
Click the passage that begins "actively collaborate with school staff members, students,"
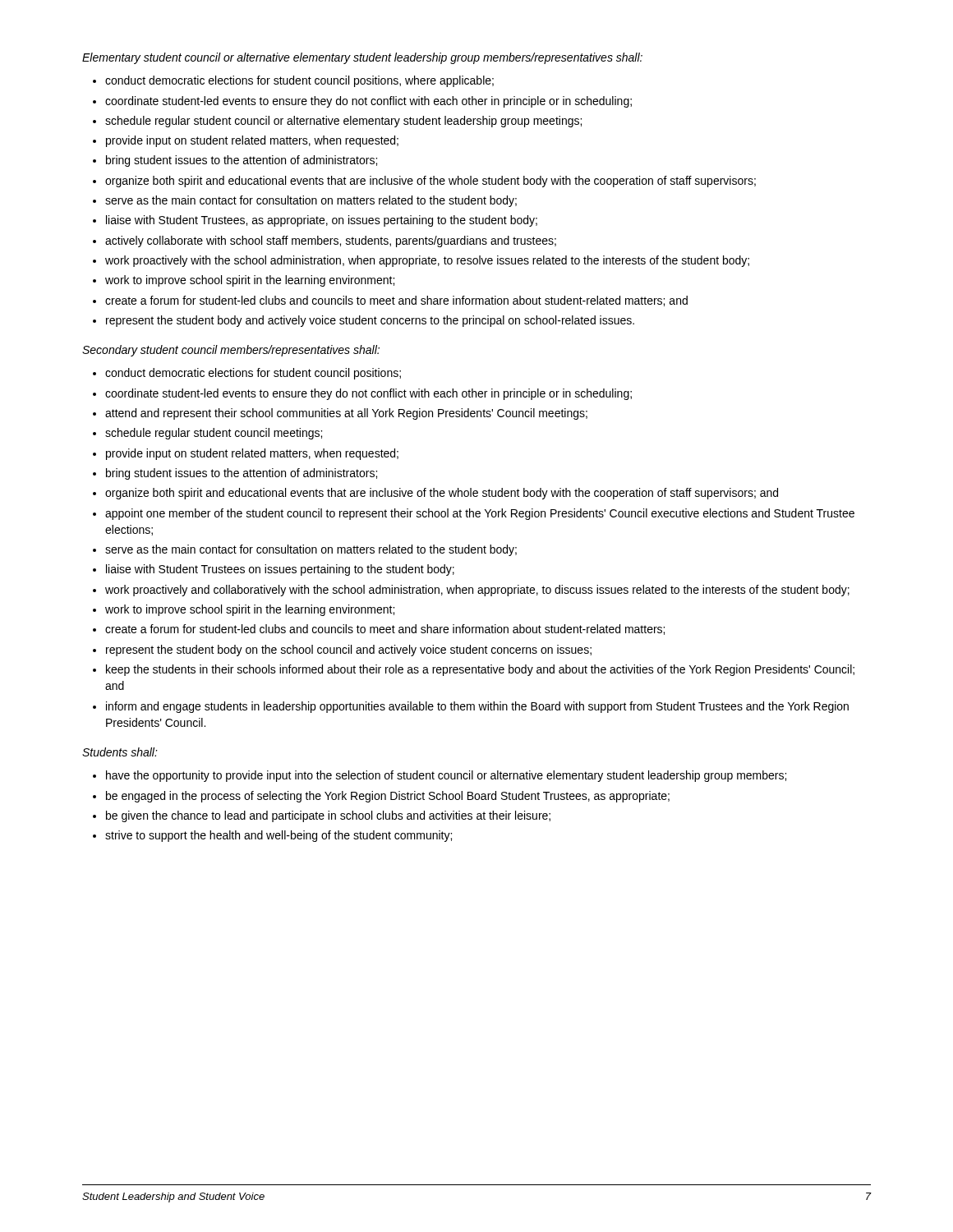click(x=331, y=240)
